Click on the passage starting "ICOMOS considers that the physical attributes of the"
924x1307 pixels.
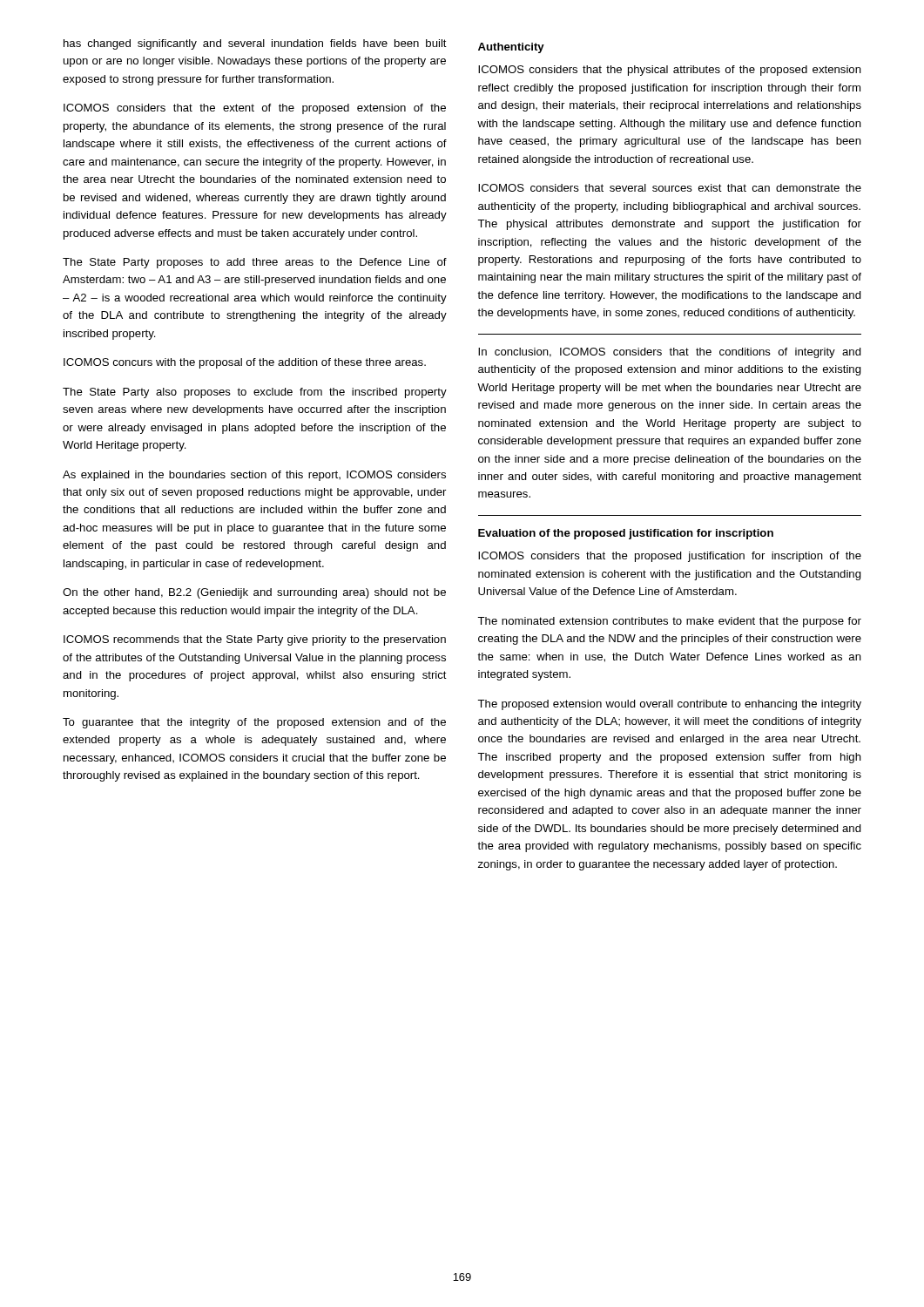[x=669, y=114]
